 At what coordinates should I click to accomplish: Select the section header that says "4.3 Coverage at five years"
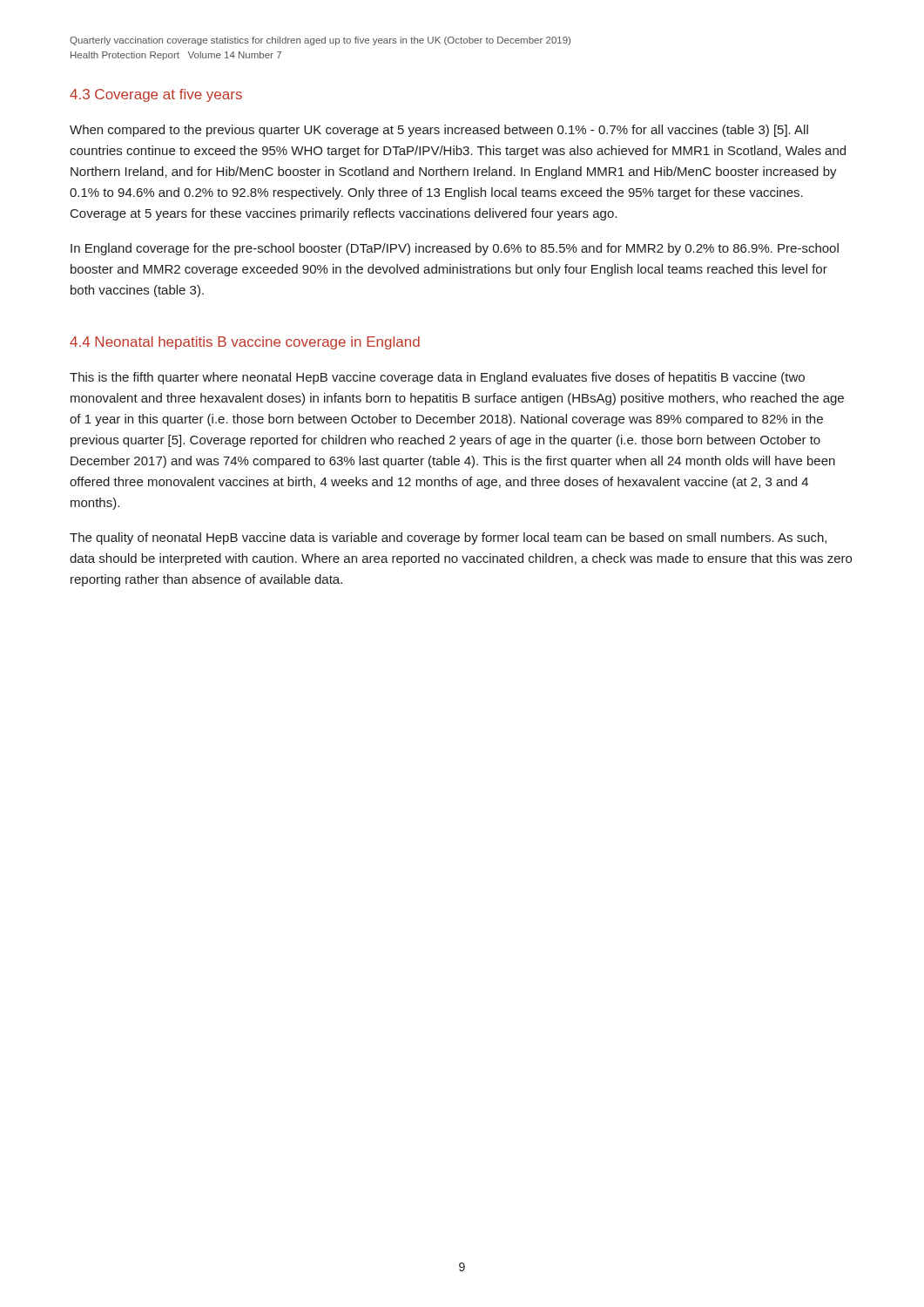pyautogui.click(x=156, y=95)
